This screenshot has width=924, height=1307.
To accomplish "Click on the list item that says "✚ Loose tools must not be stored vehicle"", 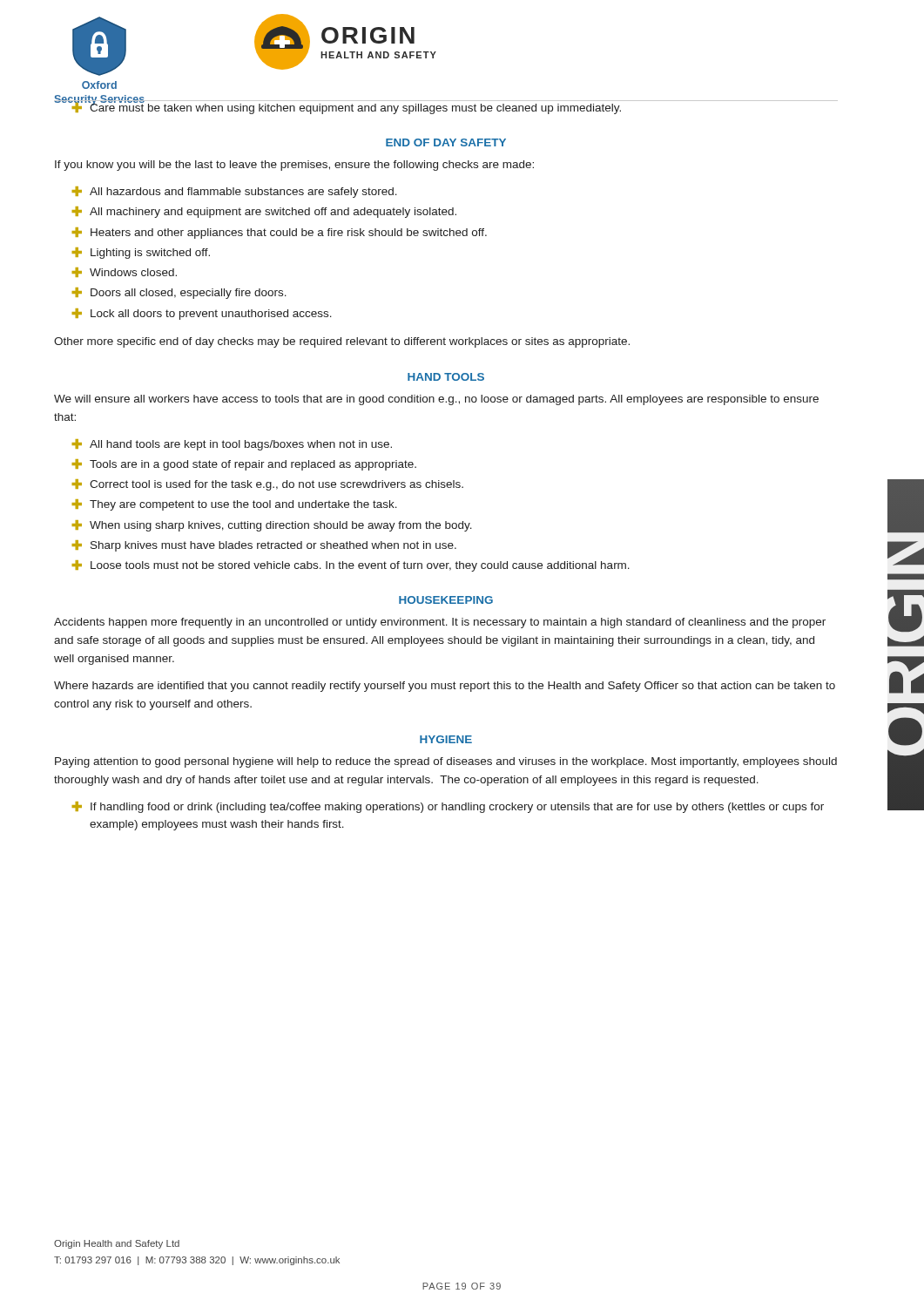I will click(x=455, y=566).
